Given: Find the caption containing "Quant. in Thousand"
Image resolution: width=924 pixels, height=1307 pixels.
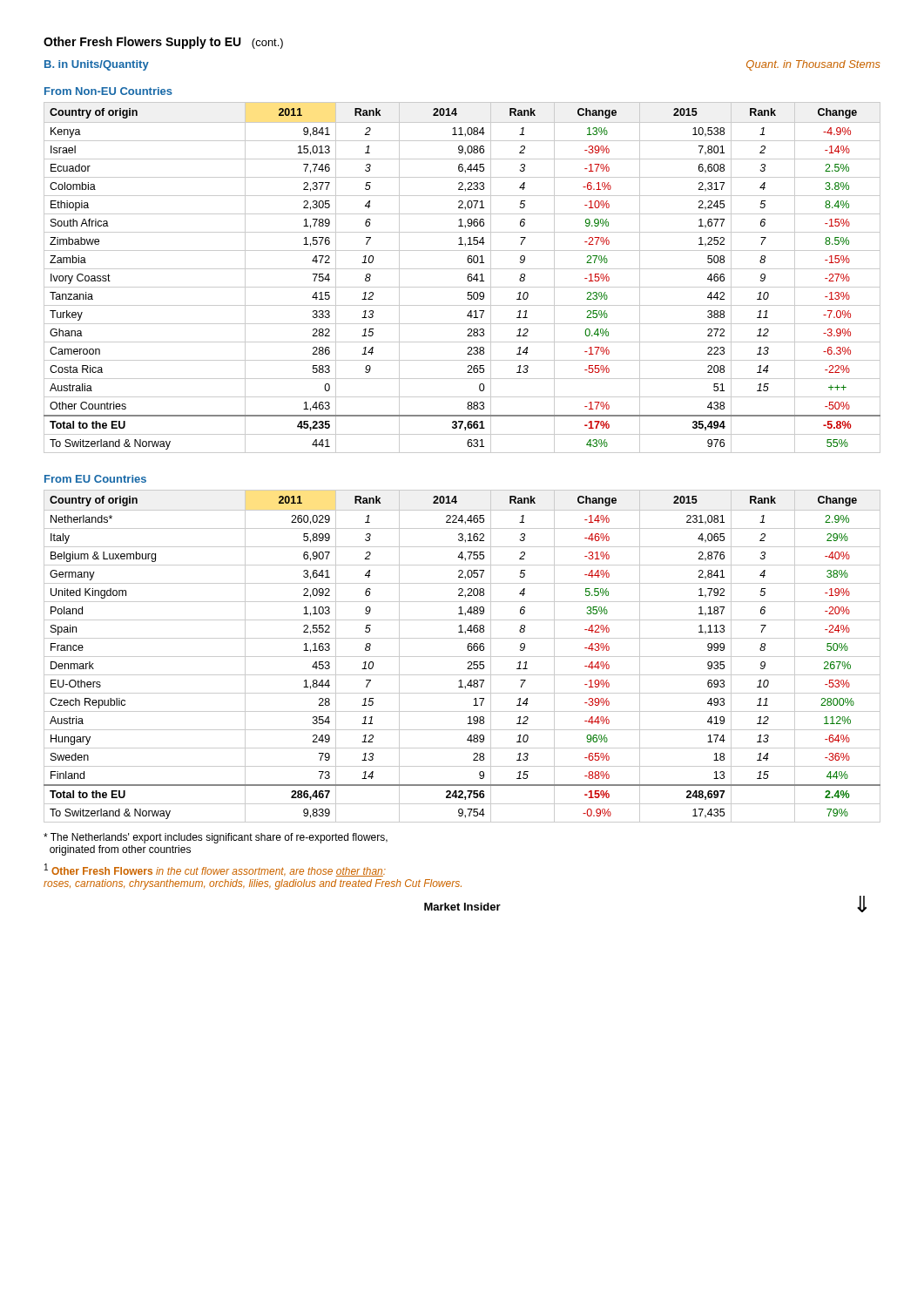Looking at the screenshot, I should click(x=813, y=64).
